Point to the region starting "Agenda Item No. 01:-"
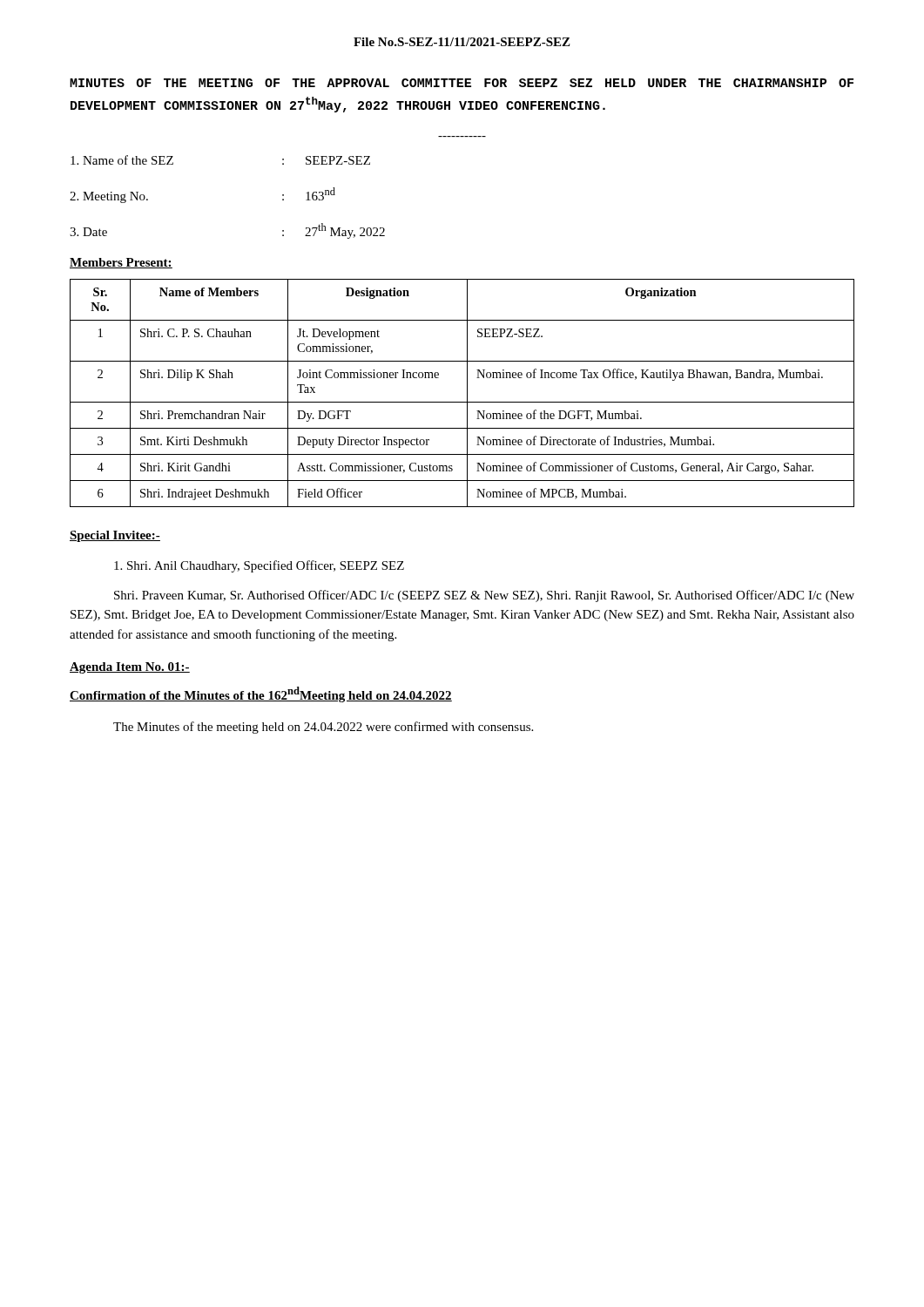 130,667
